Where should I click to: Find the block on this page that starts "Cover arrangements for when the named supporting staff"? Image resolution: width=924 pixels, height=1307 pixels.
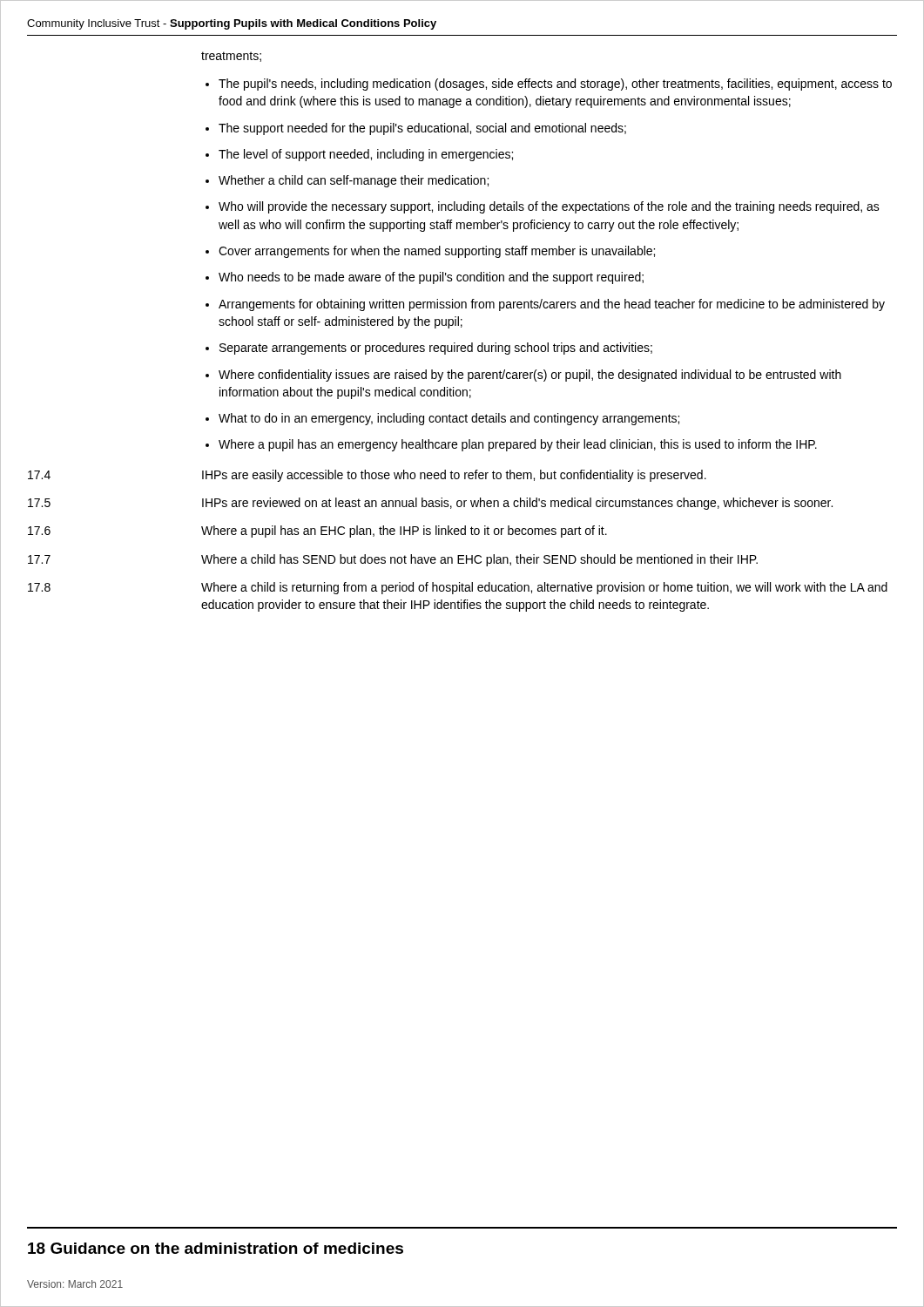(437, 251)
